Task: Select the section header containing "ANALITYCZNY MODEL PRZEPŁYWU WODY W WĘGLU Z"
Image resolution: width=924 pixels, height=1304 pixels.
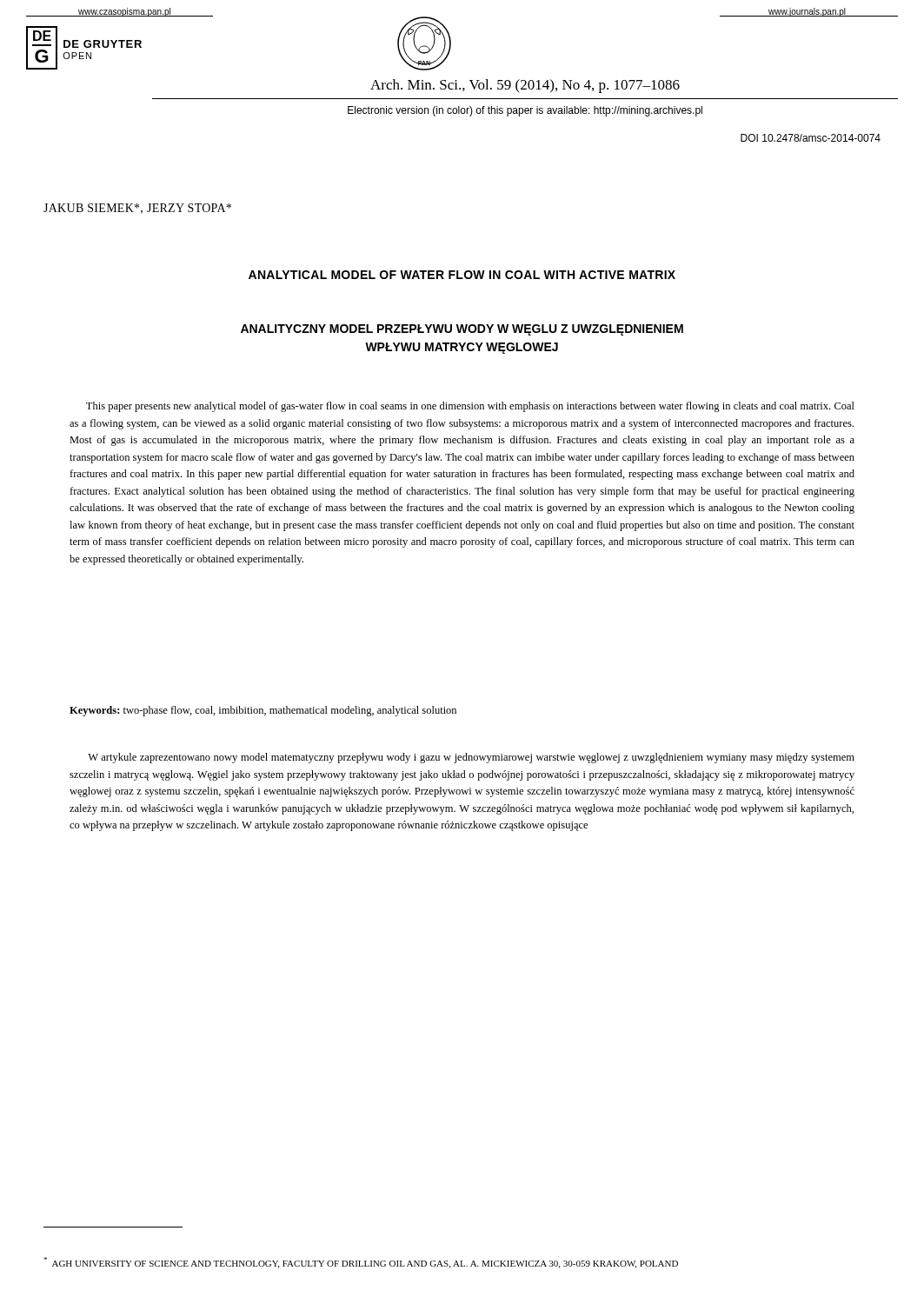Action: tap(462, 338)
